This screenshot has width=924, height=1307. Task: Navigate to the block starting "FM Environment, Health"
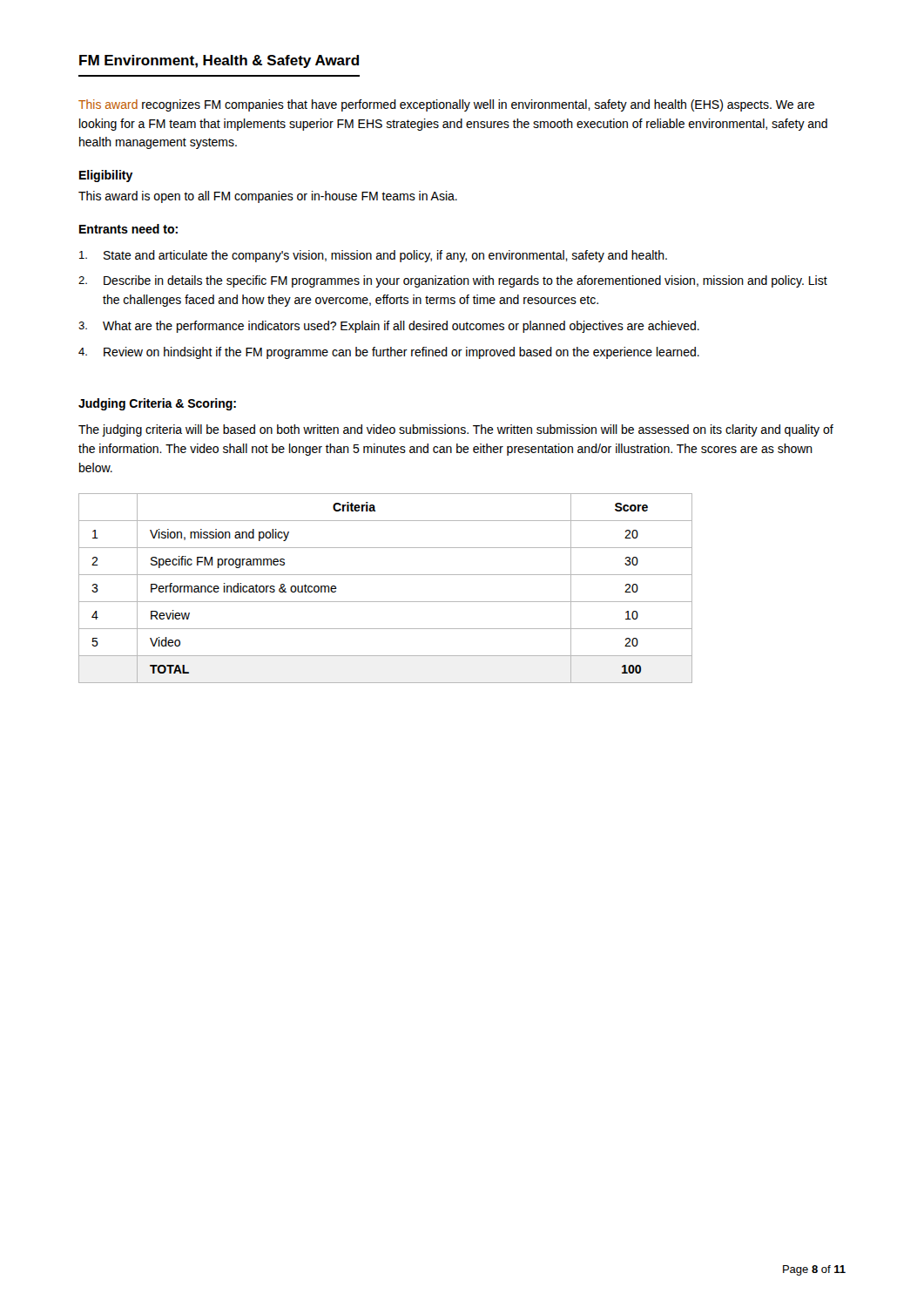(x=219, y=61)
